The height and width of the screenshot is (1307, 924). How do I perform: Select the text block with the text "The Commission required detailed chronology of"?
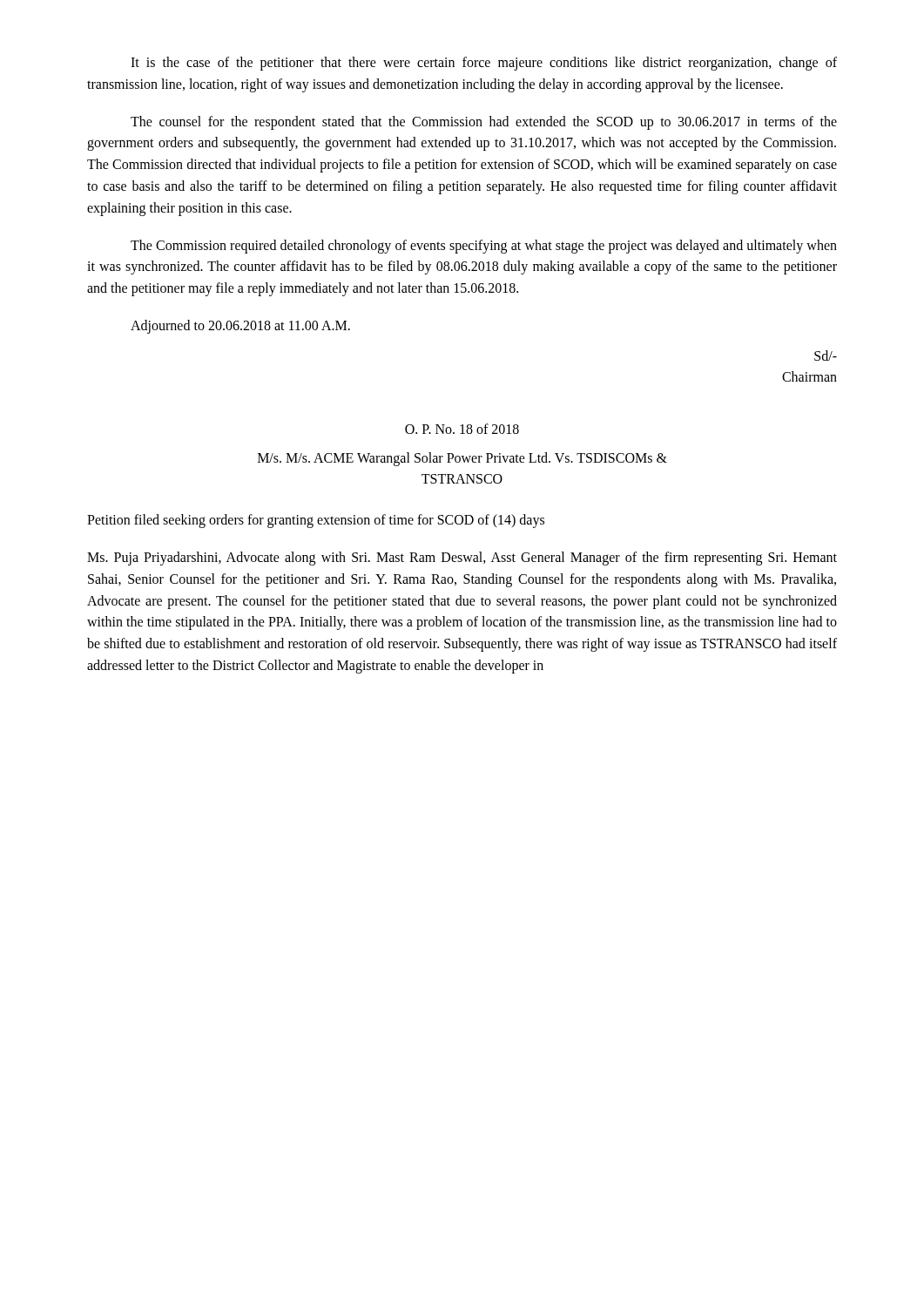(462, 266)
